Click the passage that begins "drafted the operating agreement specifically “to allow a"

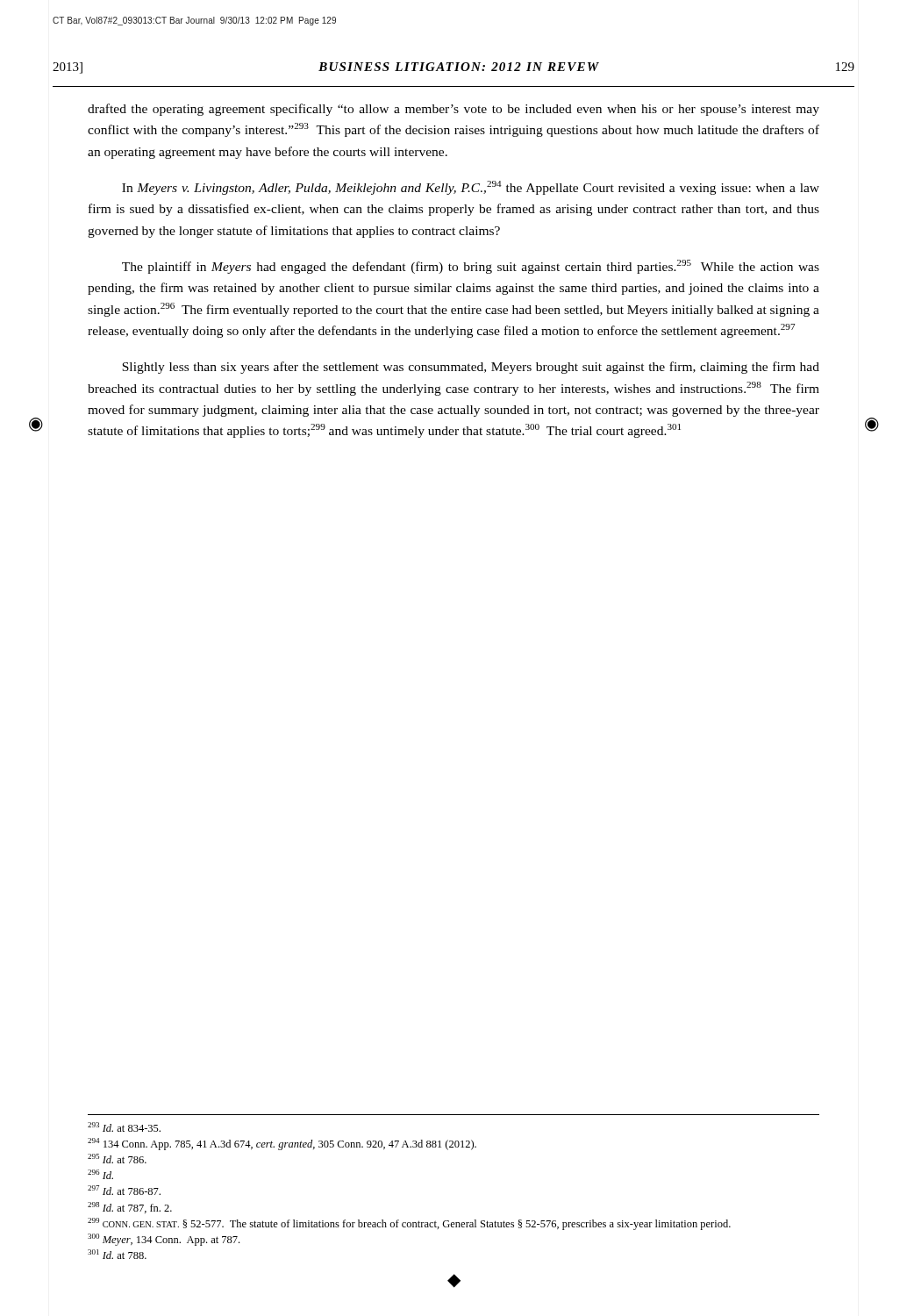coord(454,130)
